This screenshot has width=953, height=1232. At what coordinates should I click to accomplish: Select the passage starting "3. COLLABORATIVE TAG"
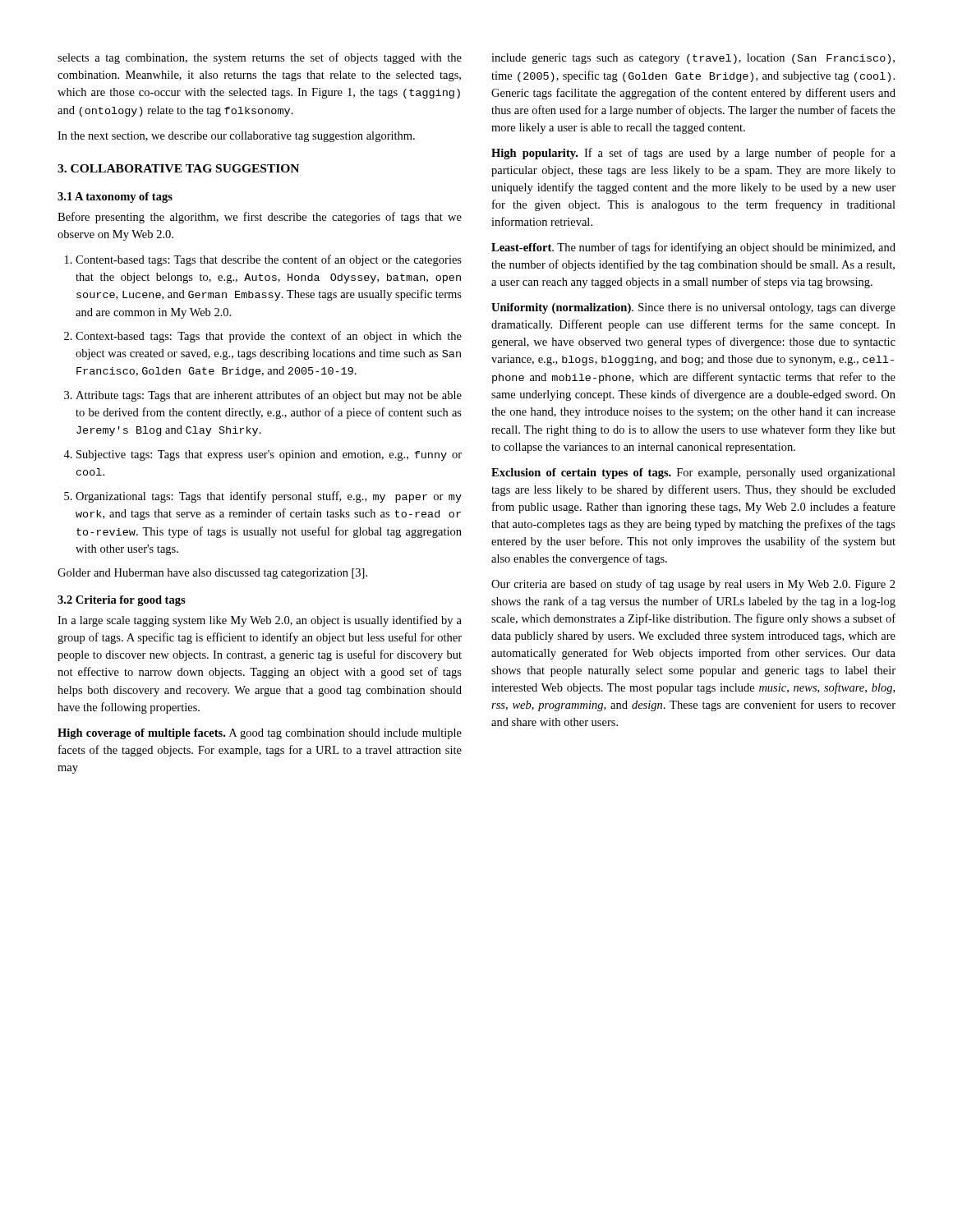pyautogui.click(x=260, y=169)
